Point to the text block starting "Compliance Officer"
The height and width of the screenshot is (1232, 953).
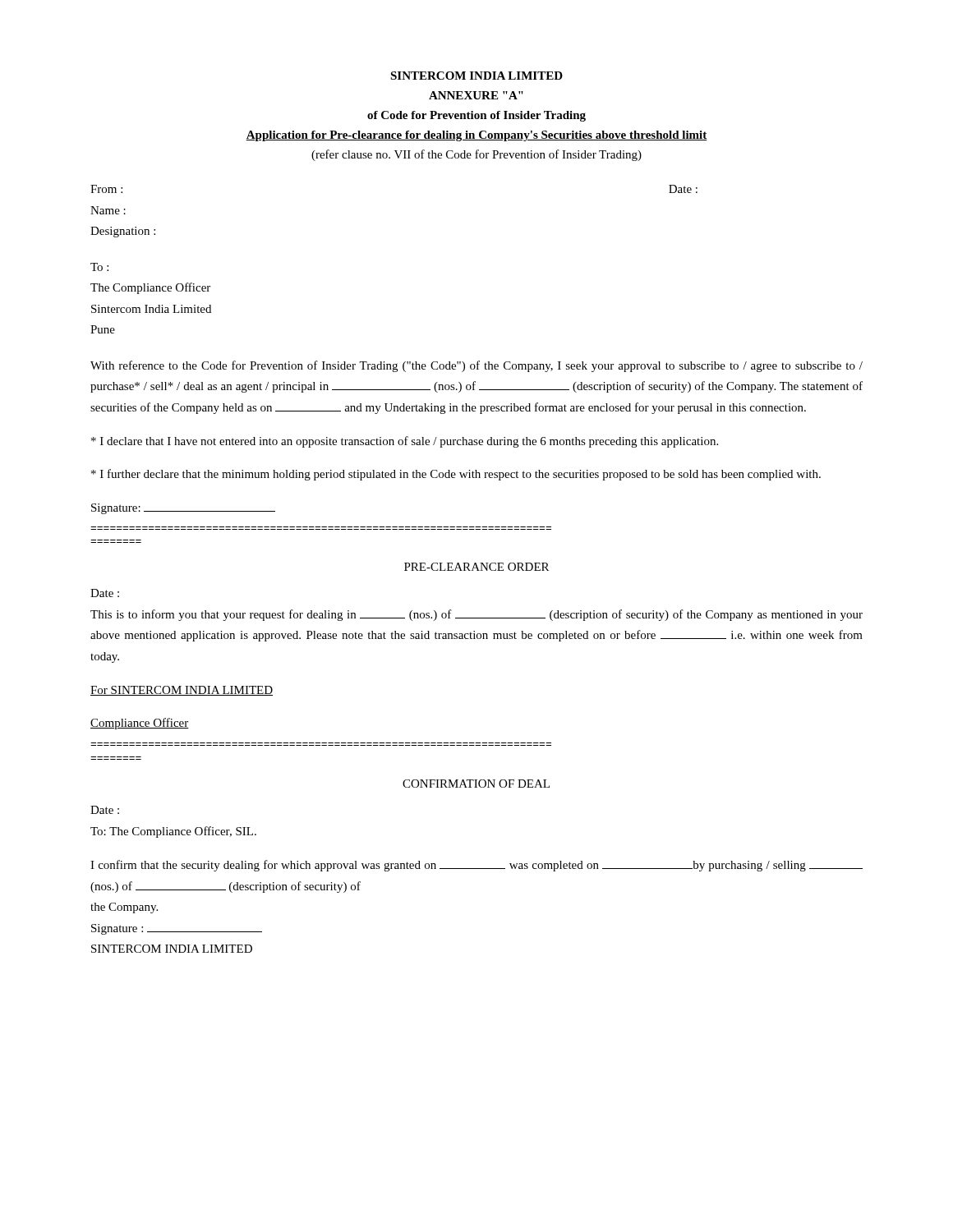pos(140,724)
